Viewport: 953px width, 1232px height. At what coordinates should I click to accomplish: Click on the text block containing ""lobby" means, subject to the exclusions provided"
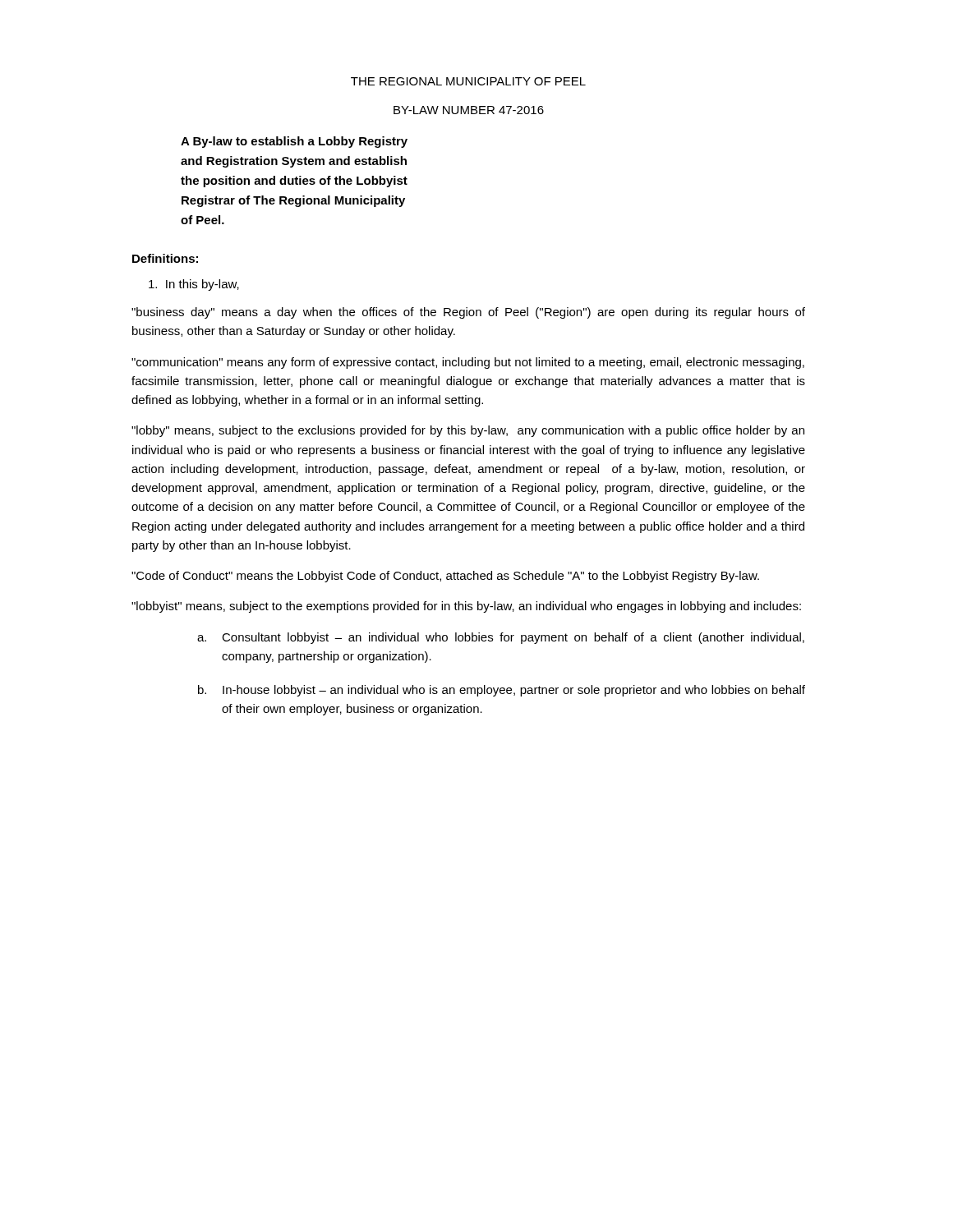point(468,487)
